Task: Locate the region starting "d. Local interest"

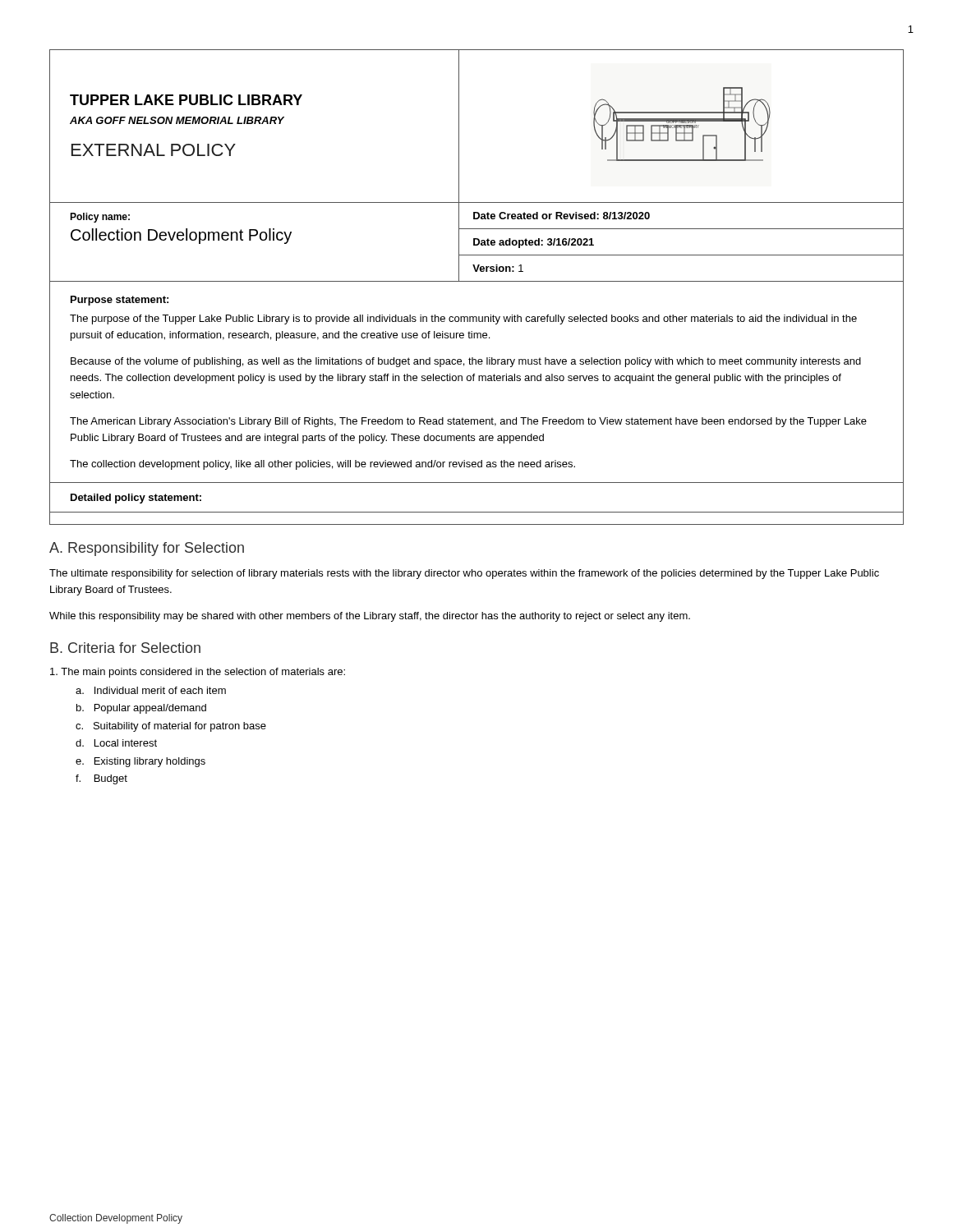Action: pos(116,743)
